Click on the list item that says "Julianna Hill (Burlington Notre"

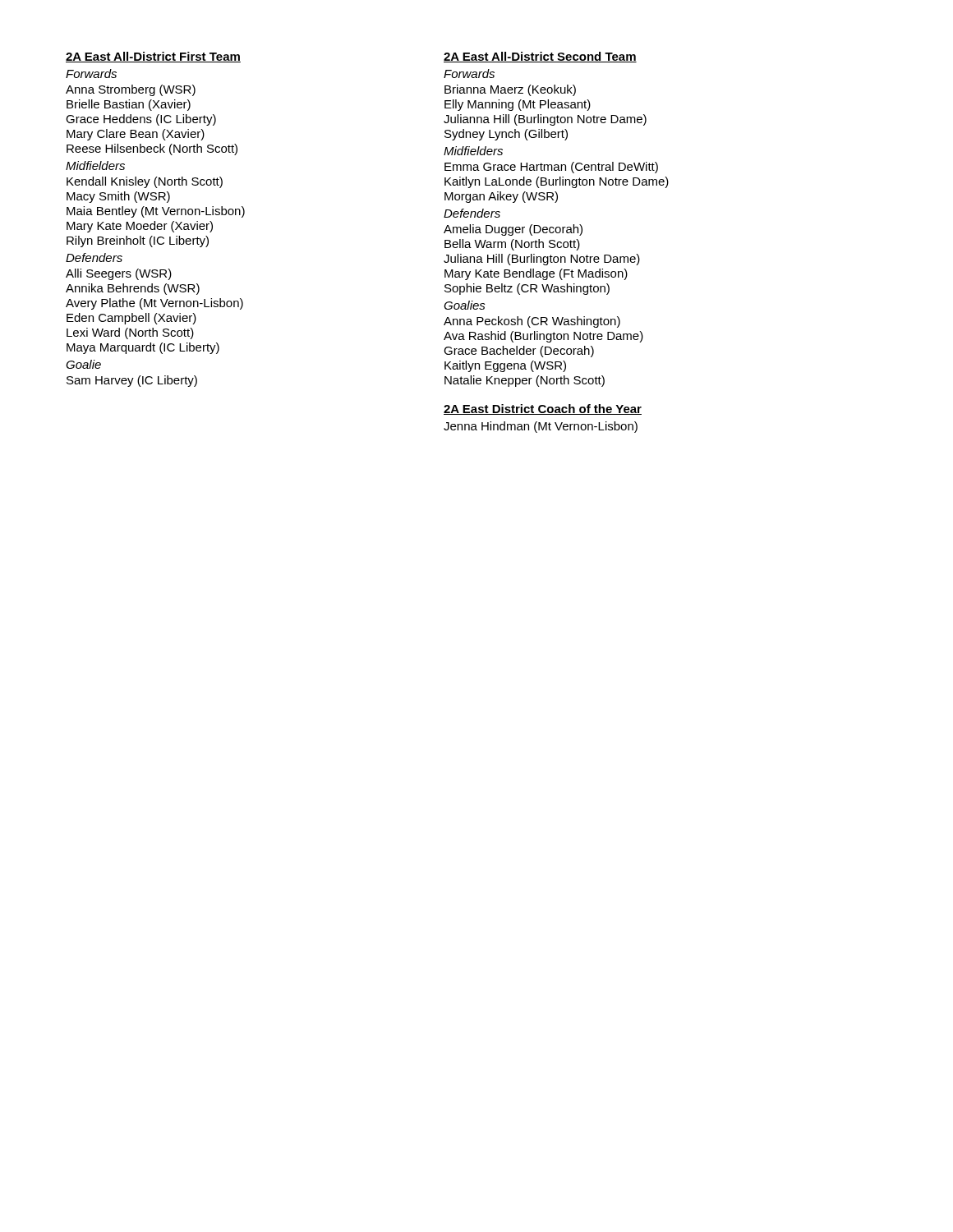coord(545,119)
